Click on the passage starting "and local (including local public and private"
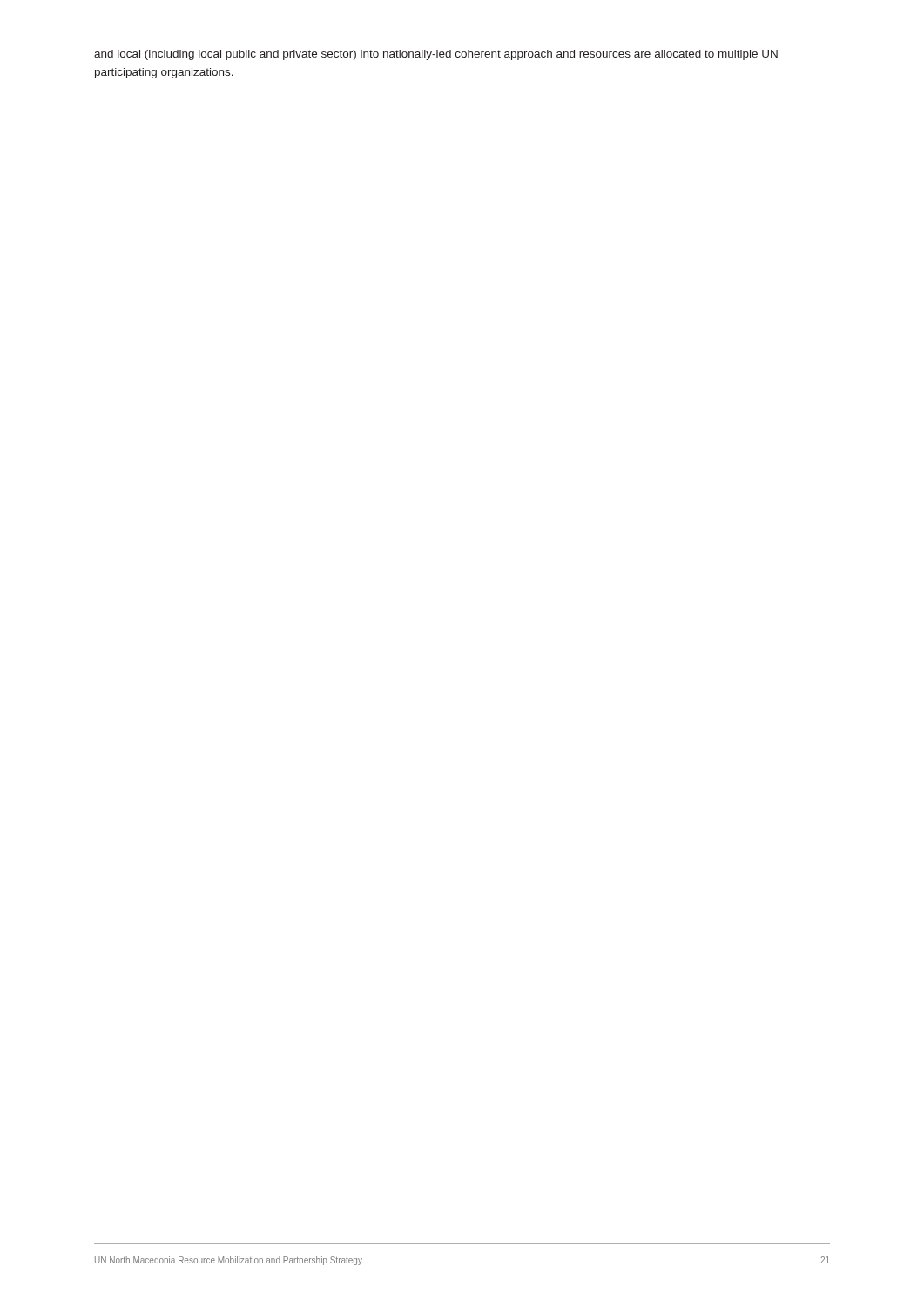The height and width of the screenshot is (1307, 924). click(x=436, y=63)
